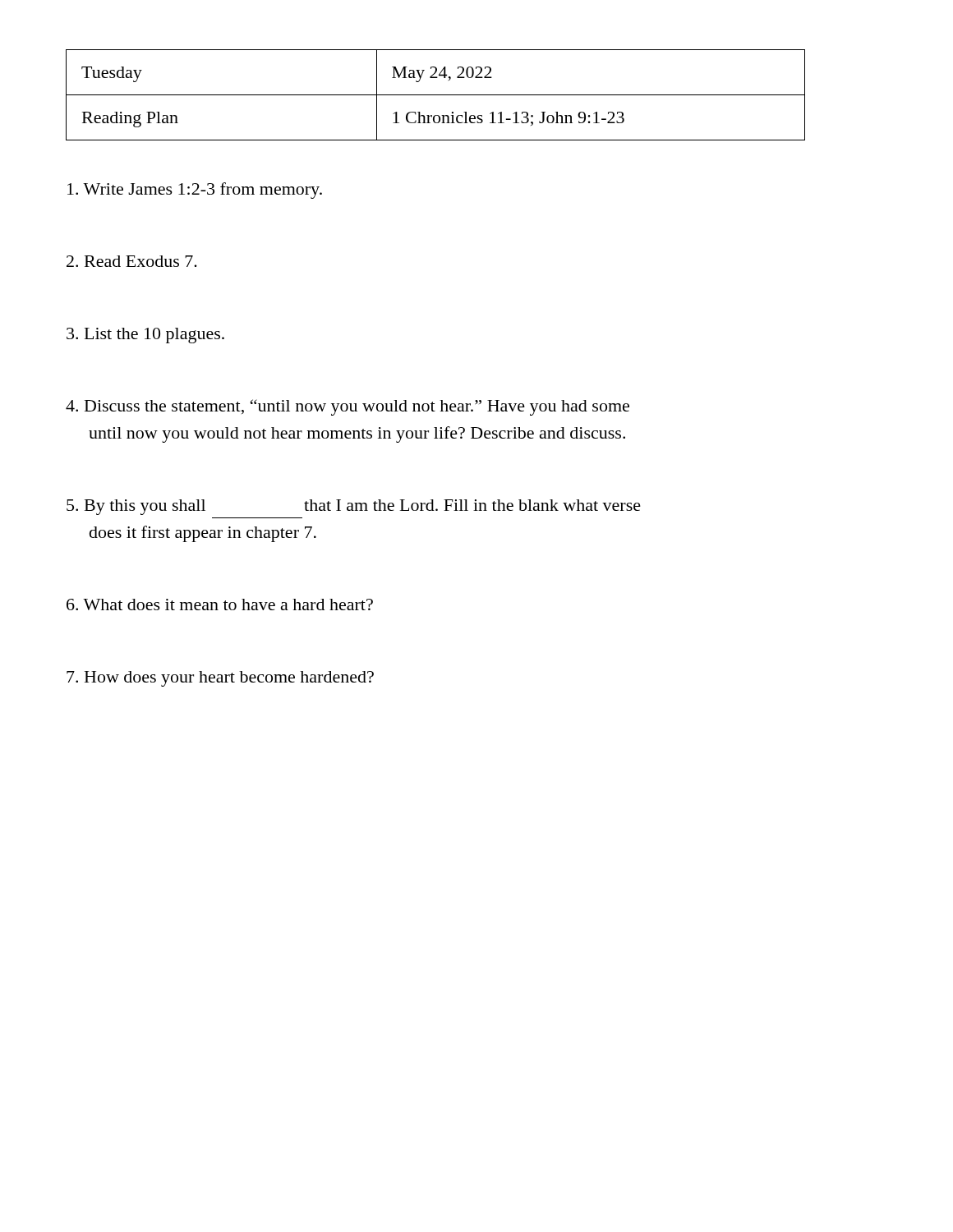Point to the passage starting "7. How does"

click(220, 679)
